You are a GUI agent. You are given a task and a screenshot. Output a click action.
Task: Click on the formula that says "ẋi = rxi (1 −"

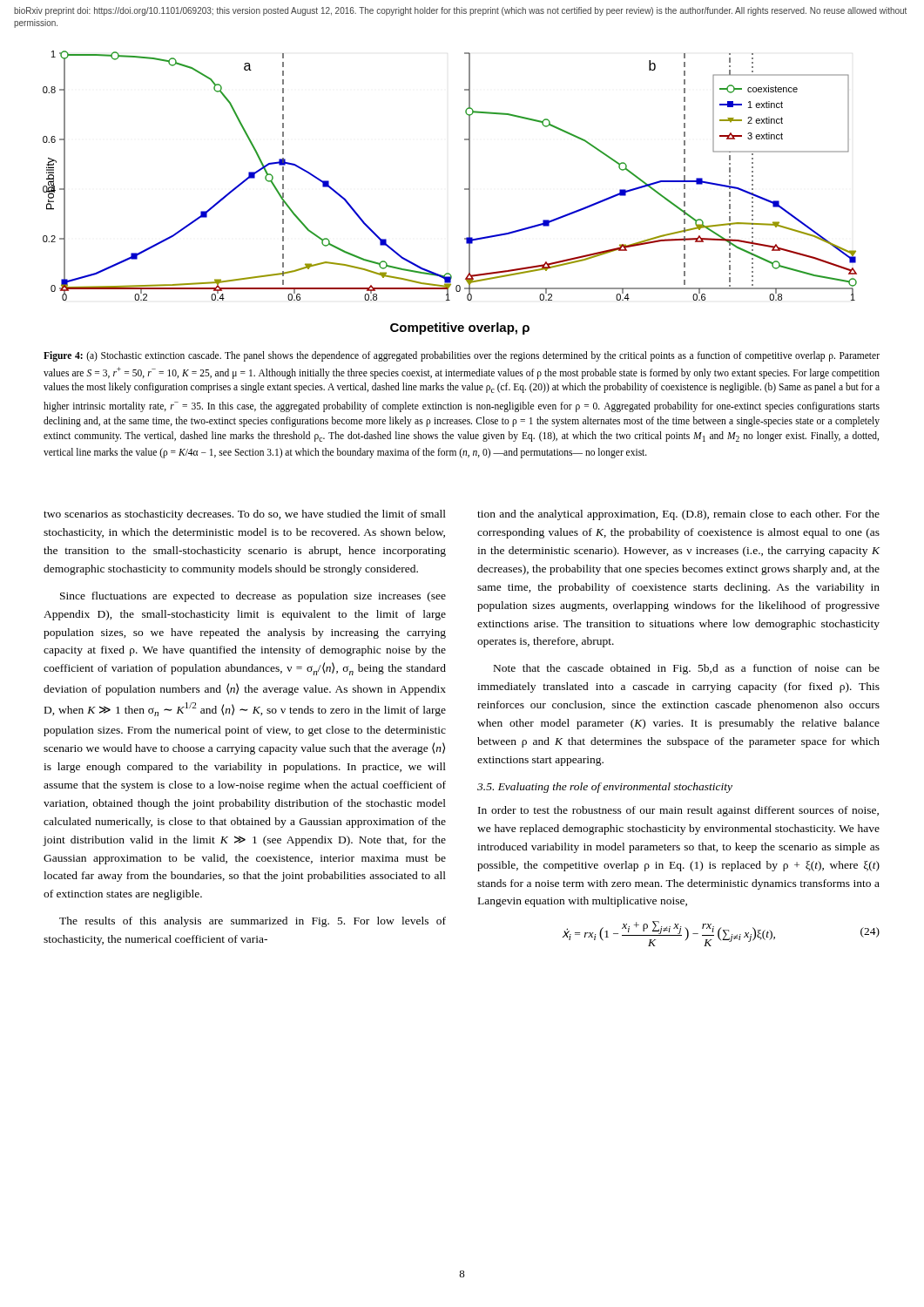click(x=720, y=935)
